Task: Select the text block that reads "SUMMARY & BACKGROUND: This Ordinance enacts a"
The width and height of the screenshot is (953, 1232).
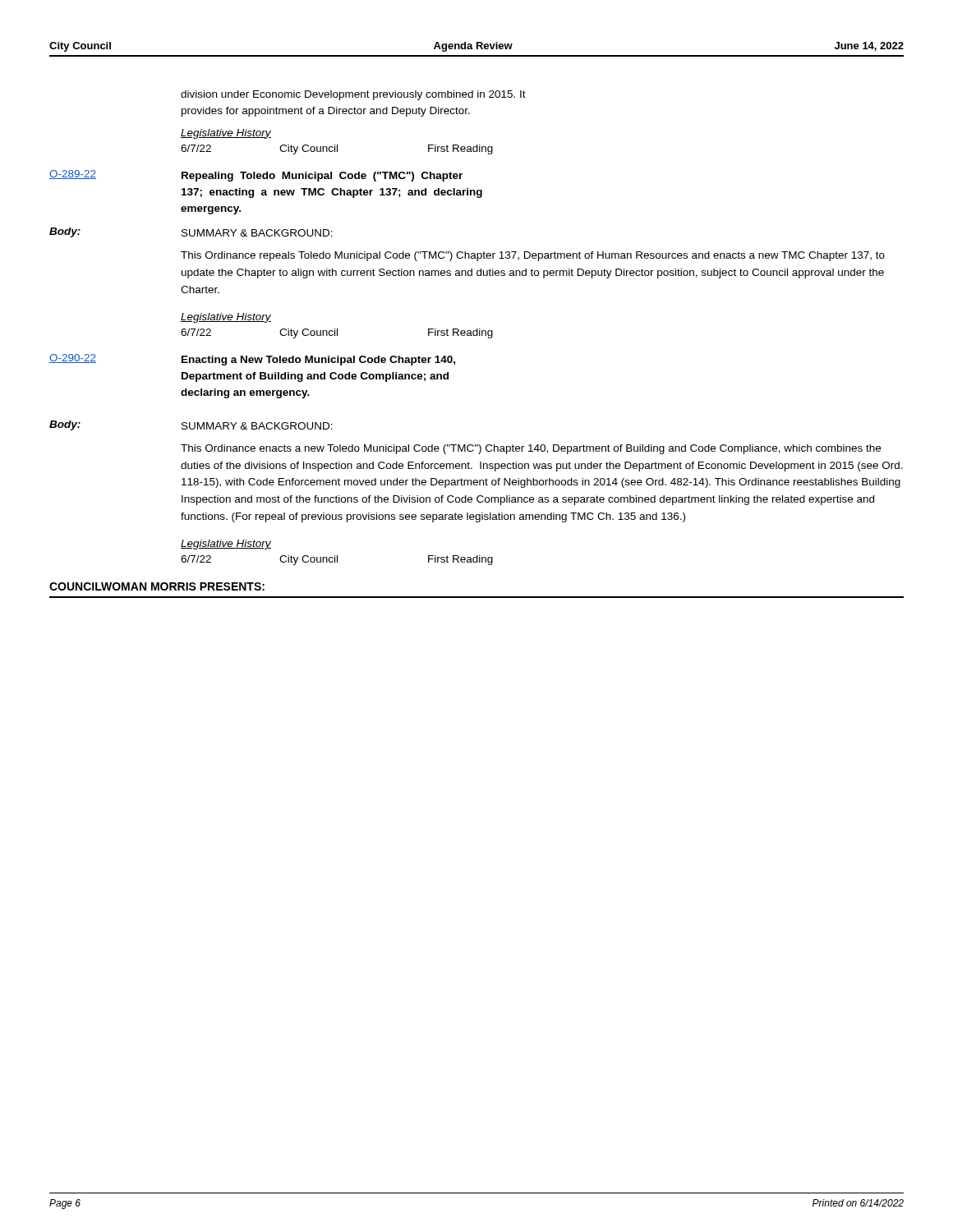Action: point(542,472)
